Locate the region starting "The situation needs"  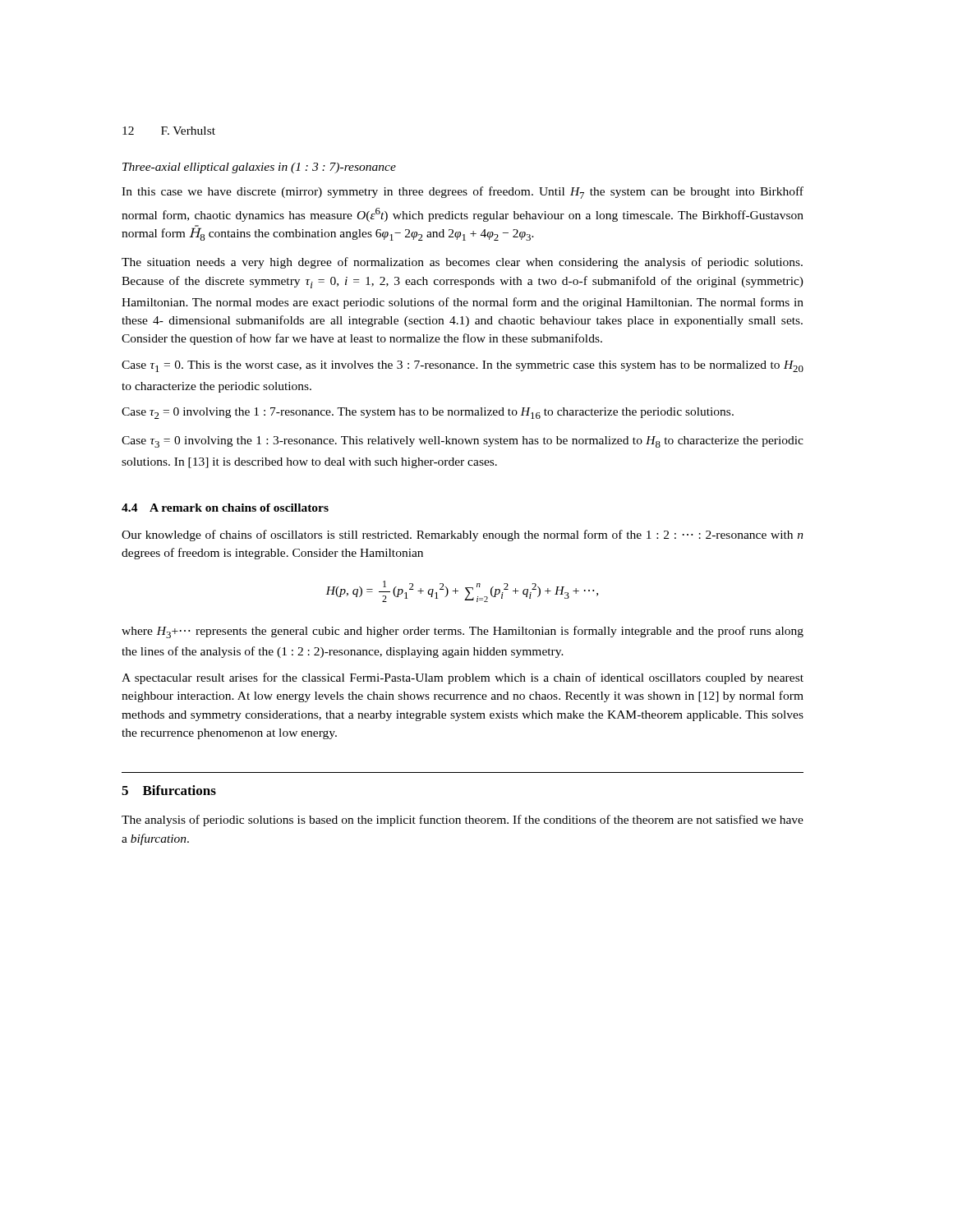pos(463,301)
